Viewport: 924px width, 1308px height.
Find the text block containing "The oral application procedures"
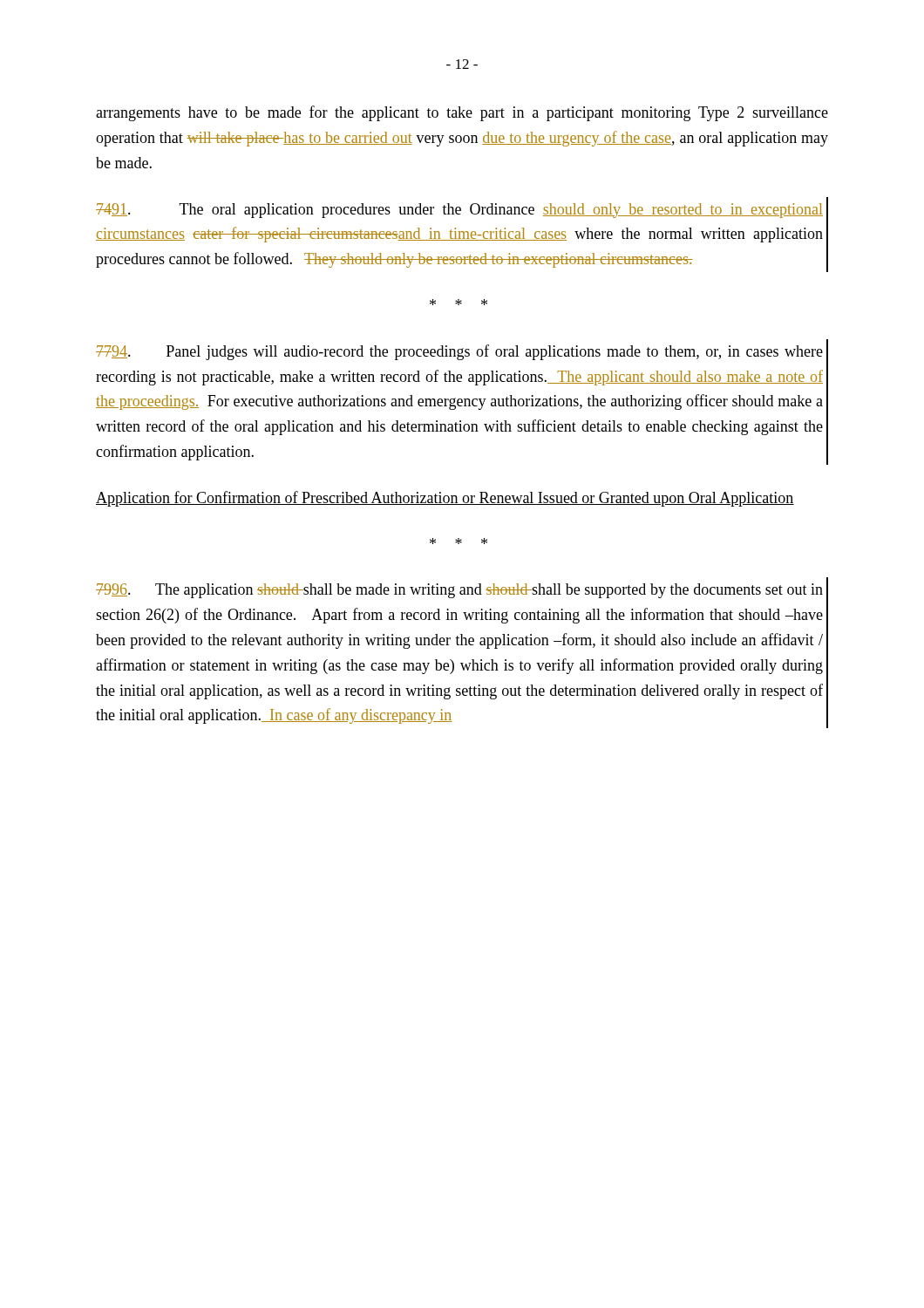pyautogui.click(x=459, y=234)
